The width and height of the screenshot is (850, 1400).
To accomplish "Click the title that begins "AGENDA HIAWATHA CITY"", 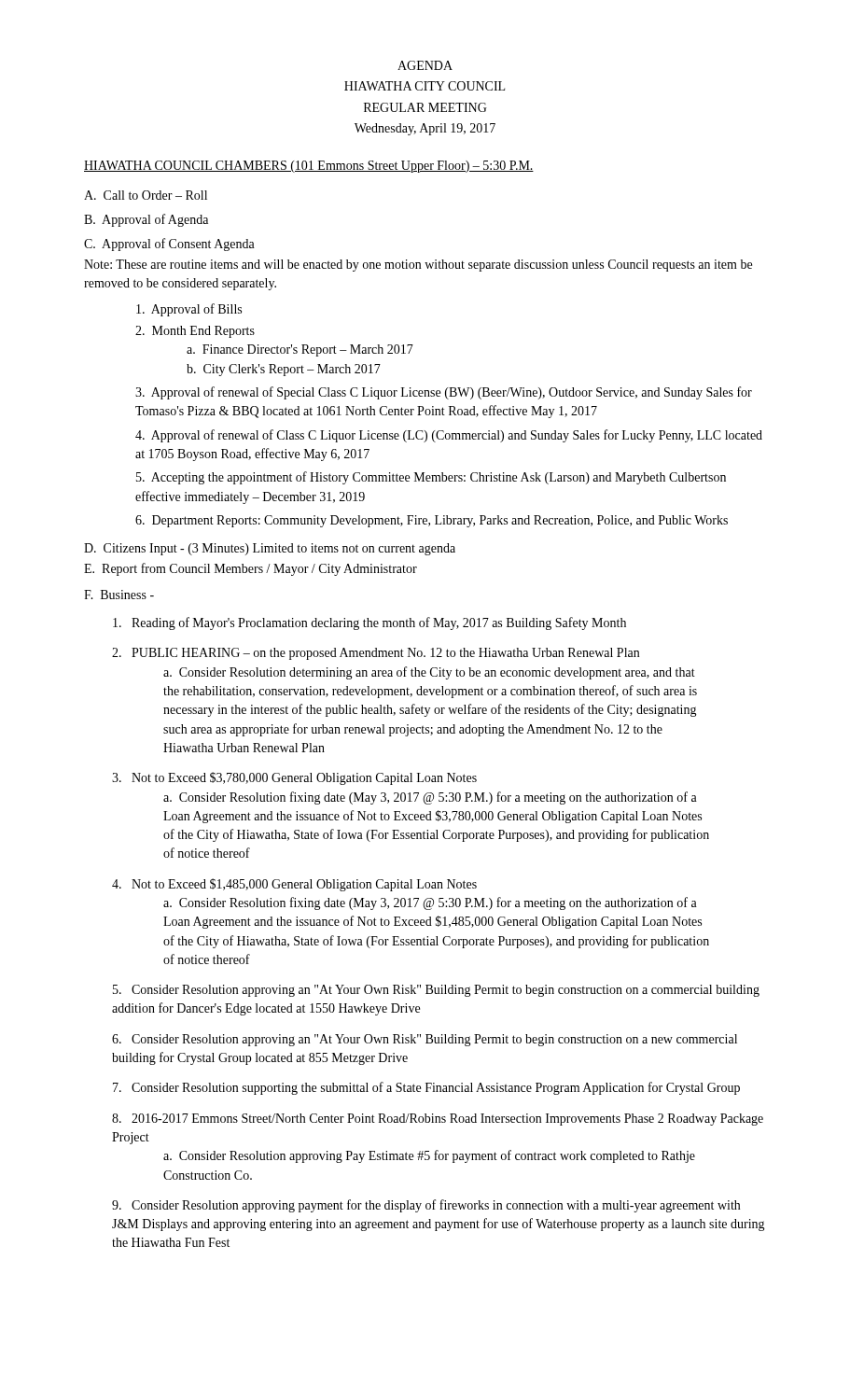I will (x=425, y=98).
